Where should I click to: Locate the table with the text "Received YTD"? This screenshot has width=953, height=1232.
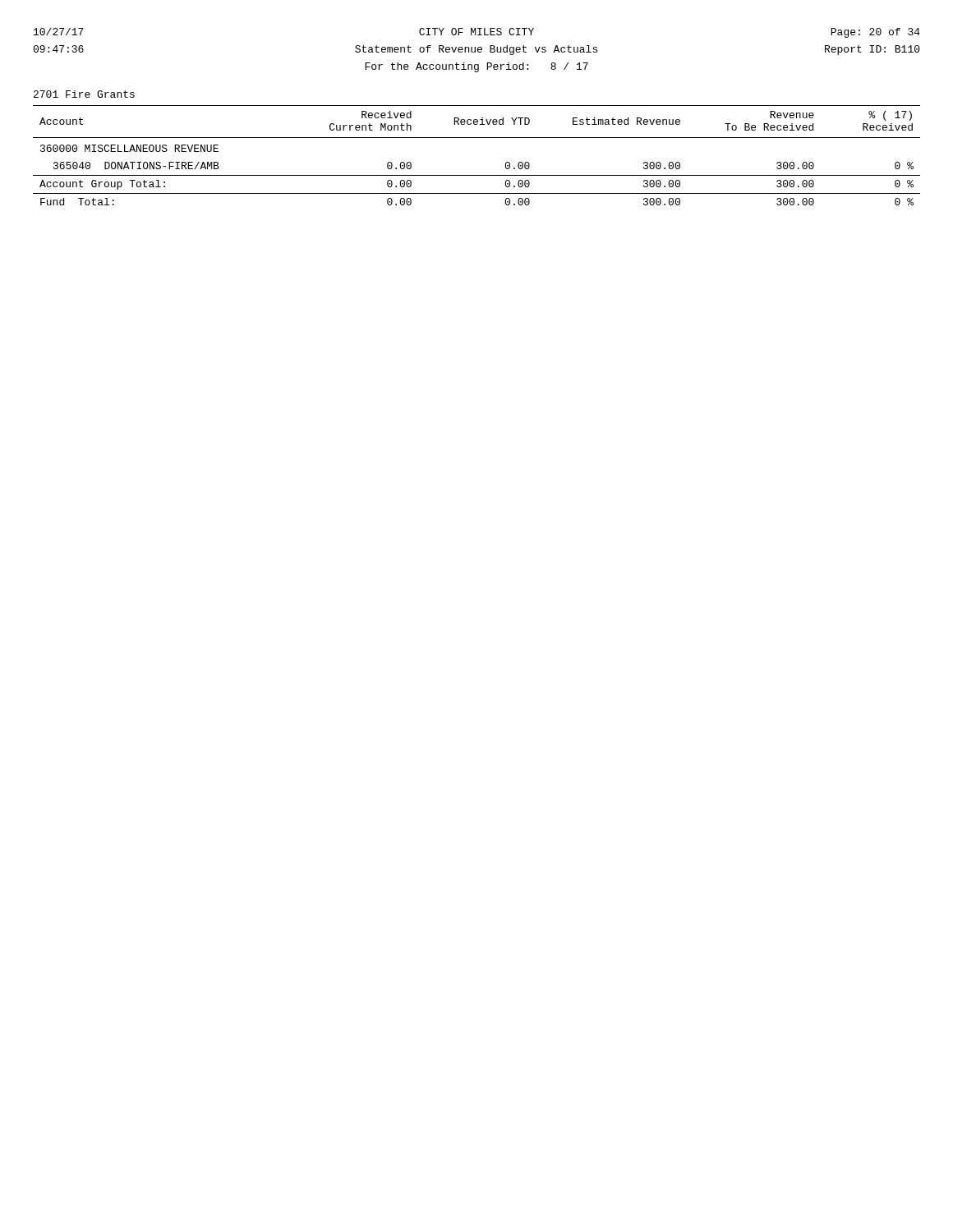tap(476, 158)
